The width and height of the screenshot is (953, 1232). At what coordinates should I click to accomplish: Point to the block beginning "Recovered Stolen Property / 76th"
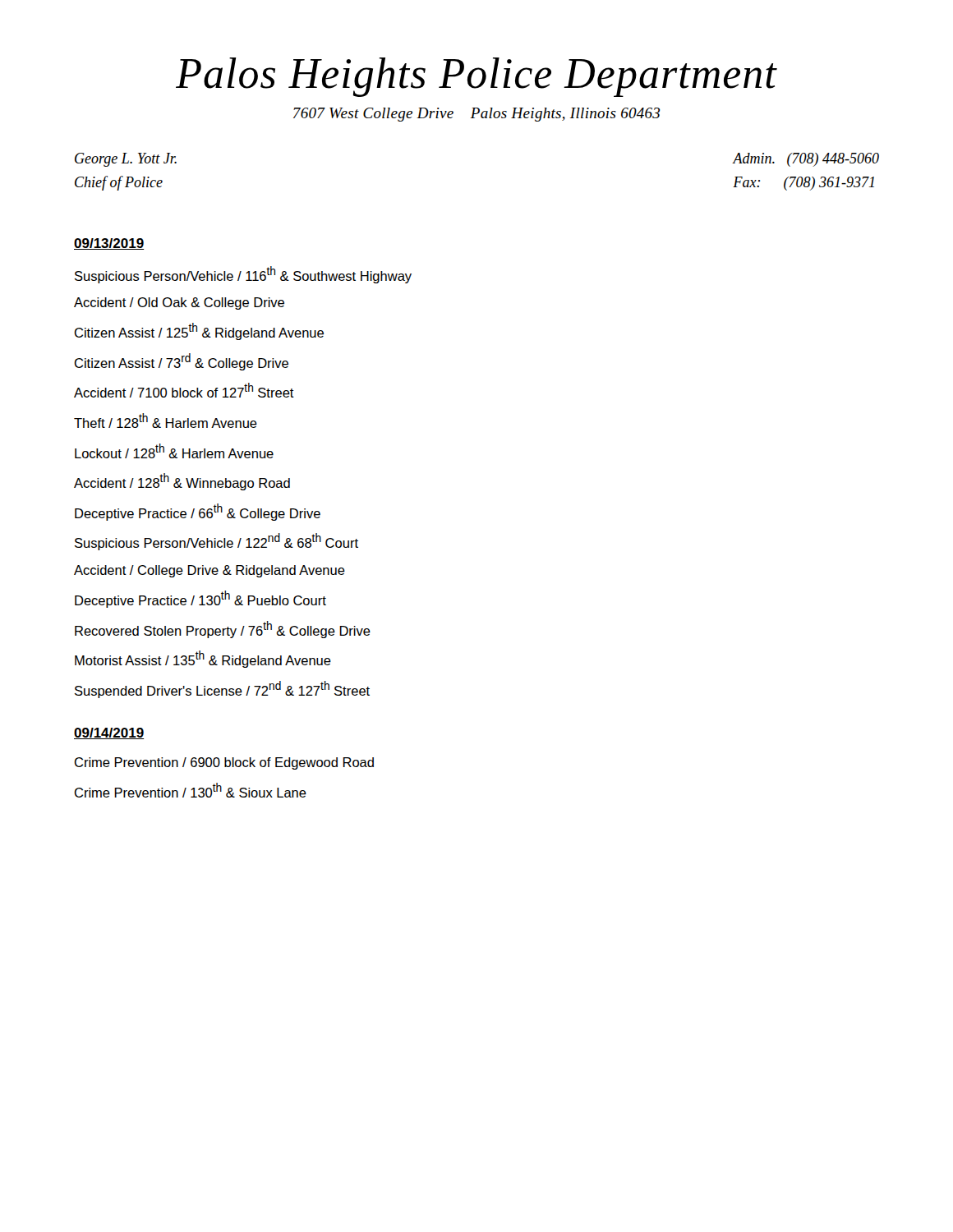point(222,629)
